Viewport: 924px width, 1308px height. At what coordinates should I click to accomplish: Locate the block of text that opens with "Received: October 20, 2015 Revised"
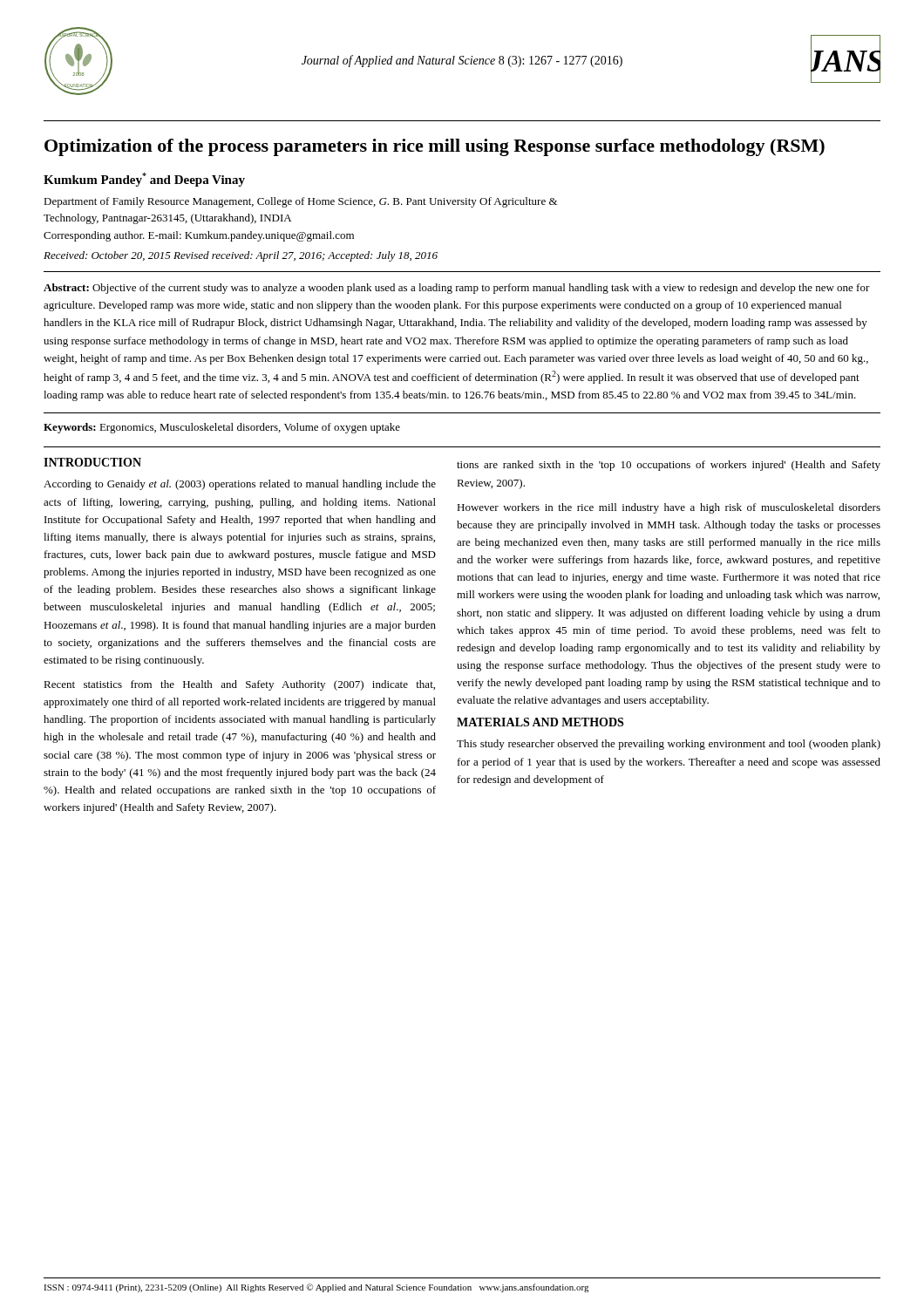[241, 255]
